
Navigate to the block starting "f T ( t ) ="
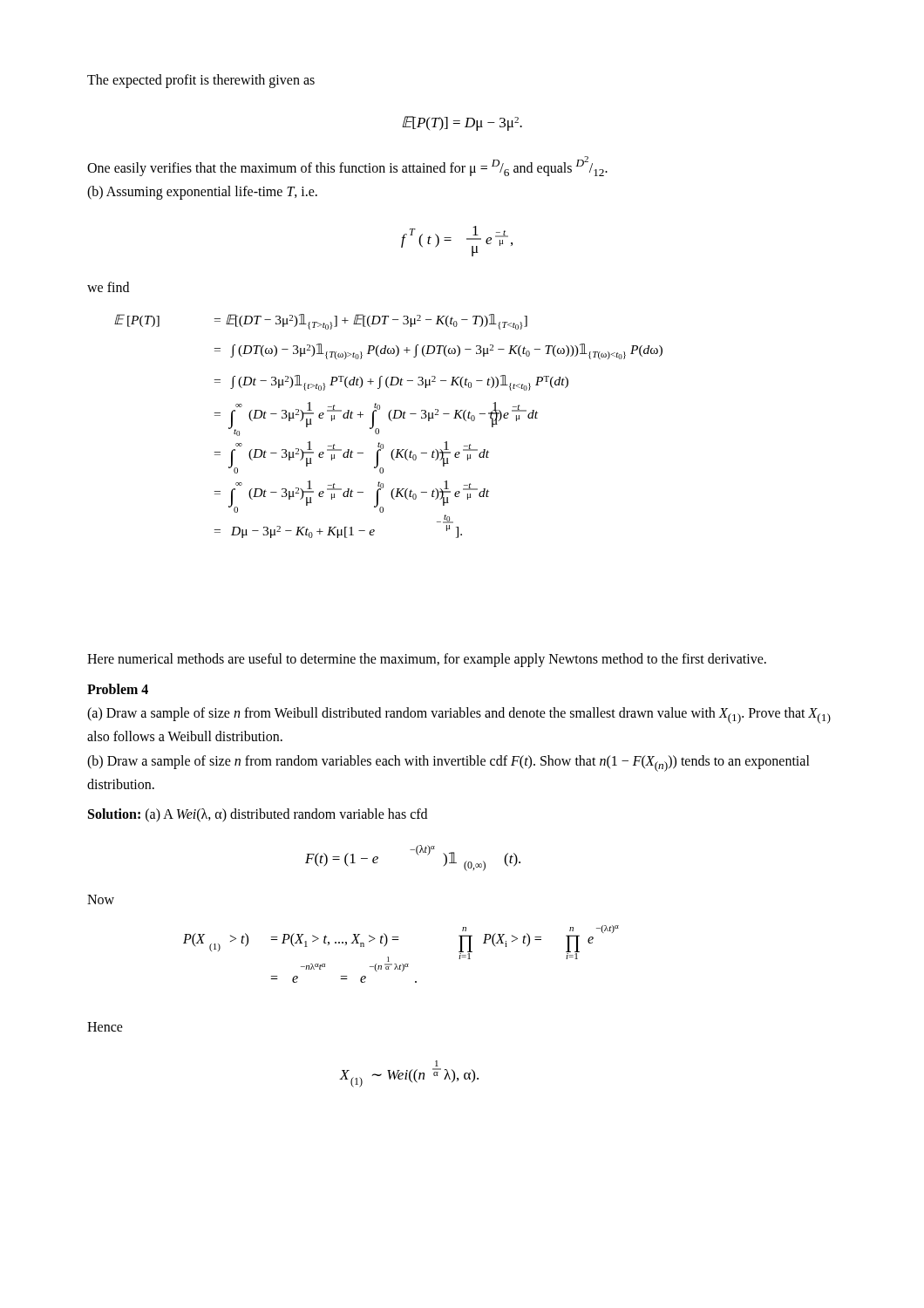pos(462,241)
